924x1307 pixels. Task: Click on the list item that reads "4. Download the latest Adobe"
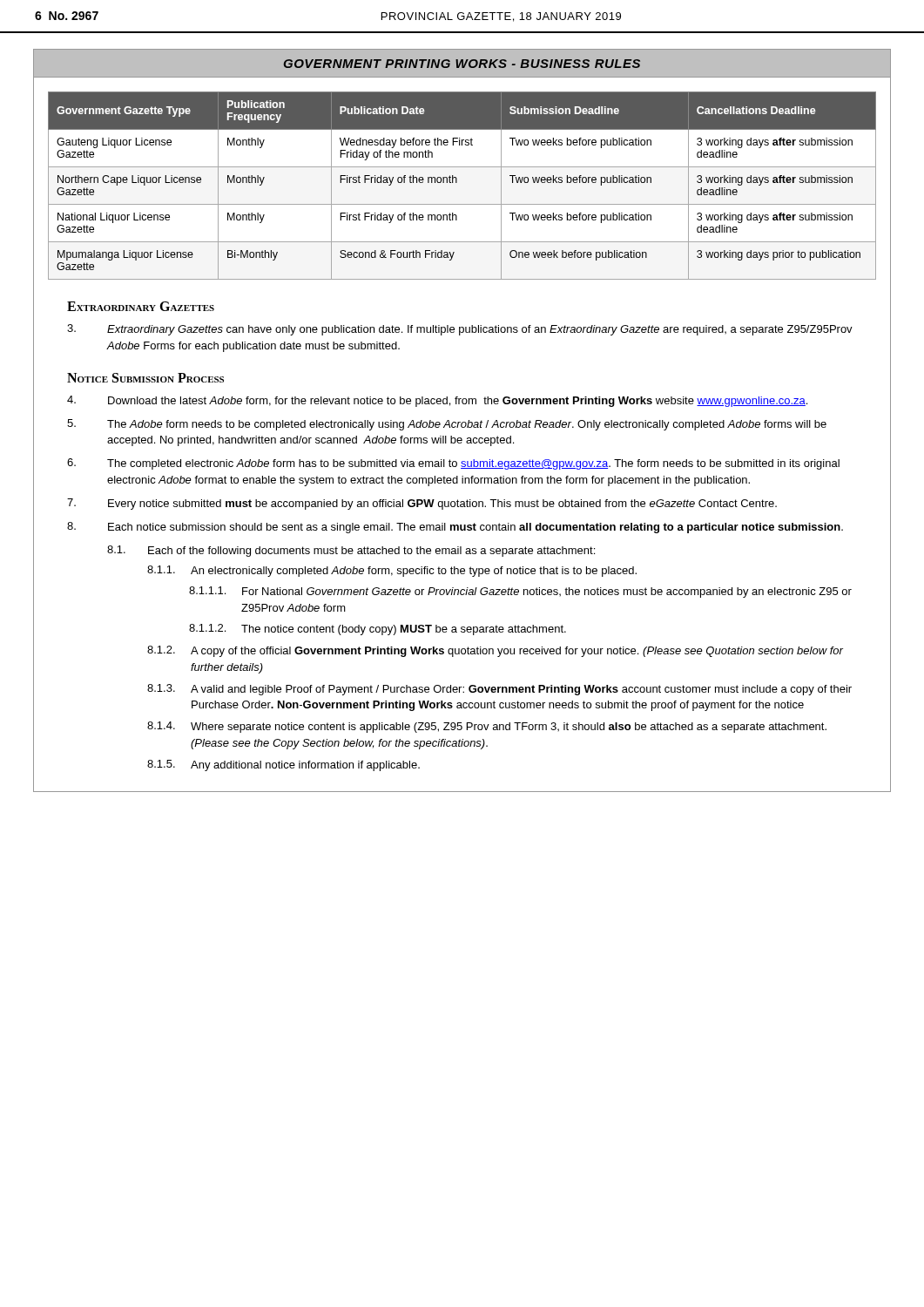coord(462,401)
